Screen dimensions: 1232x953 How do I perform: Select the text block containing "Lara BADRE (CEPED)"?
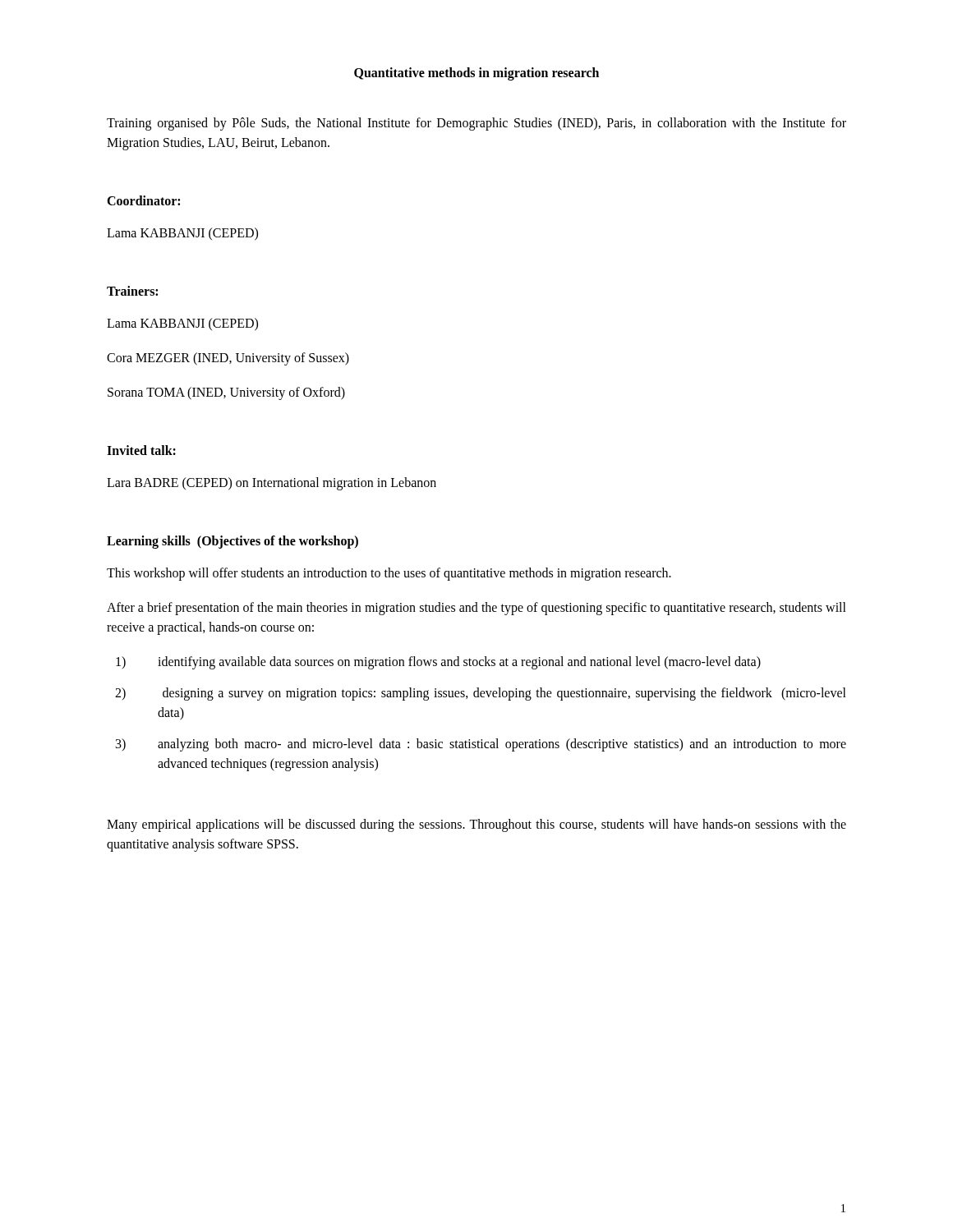pyautogui.click(x=272, y=484)
